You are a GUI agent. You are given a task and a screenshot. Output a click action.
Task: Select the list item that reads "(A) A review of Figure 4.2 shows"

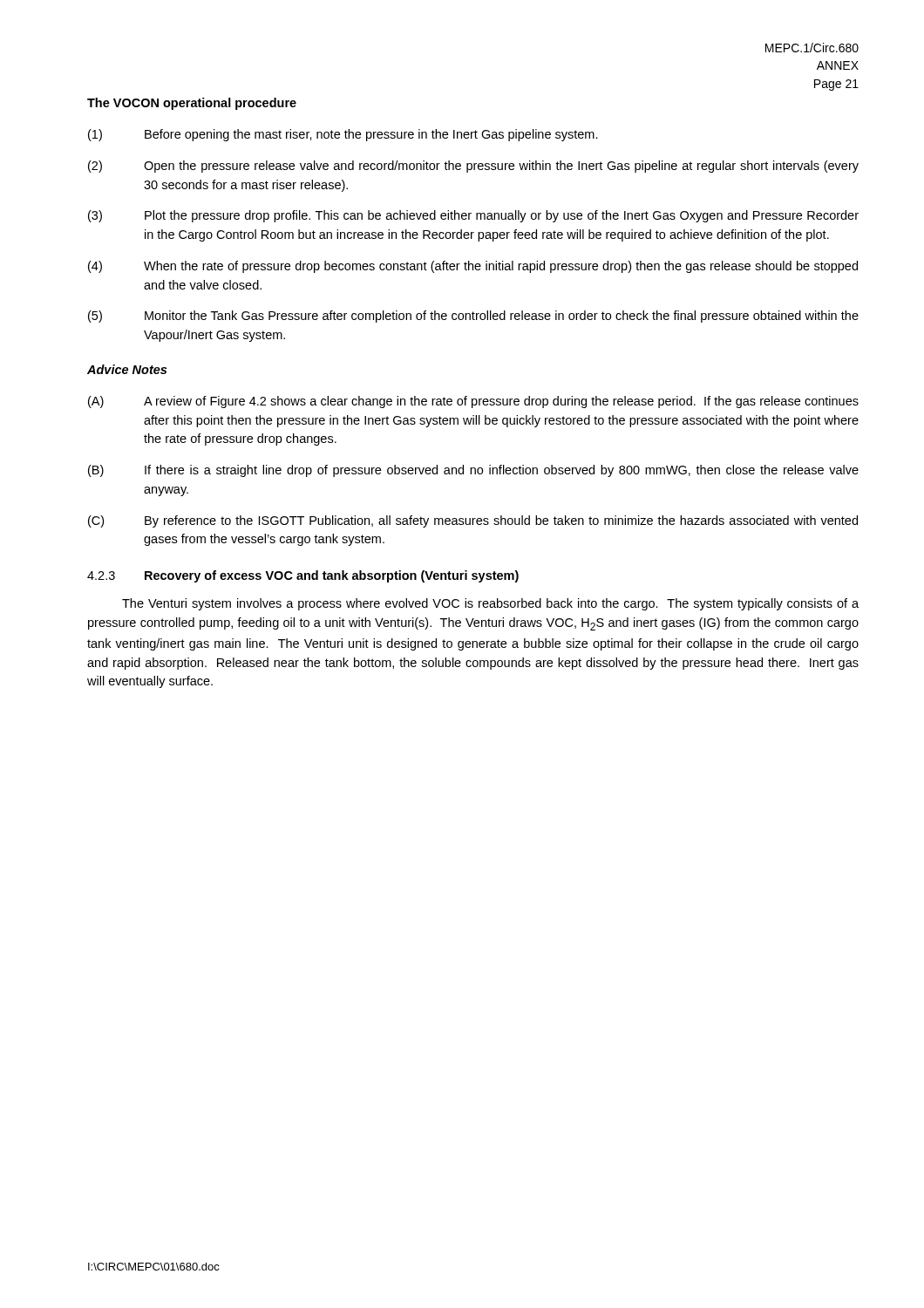473,421
